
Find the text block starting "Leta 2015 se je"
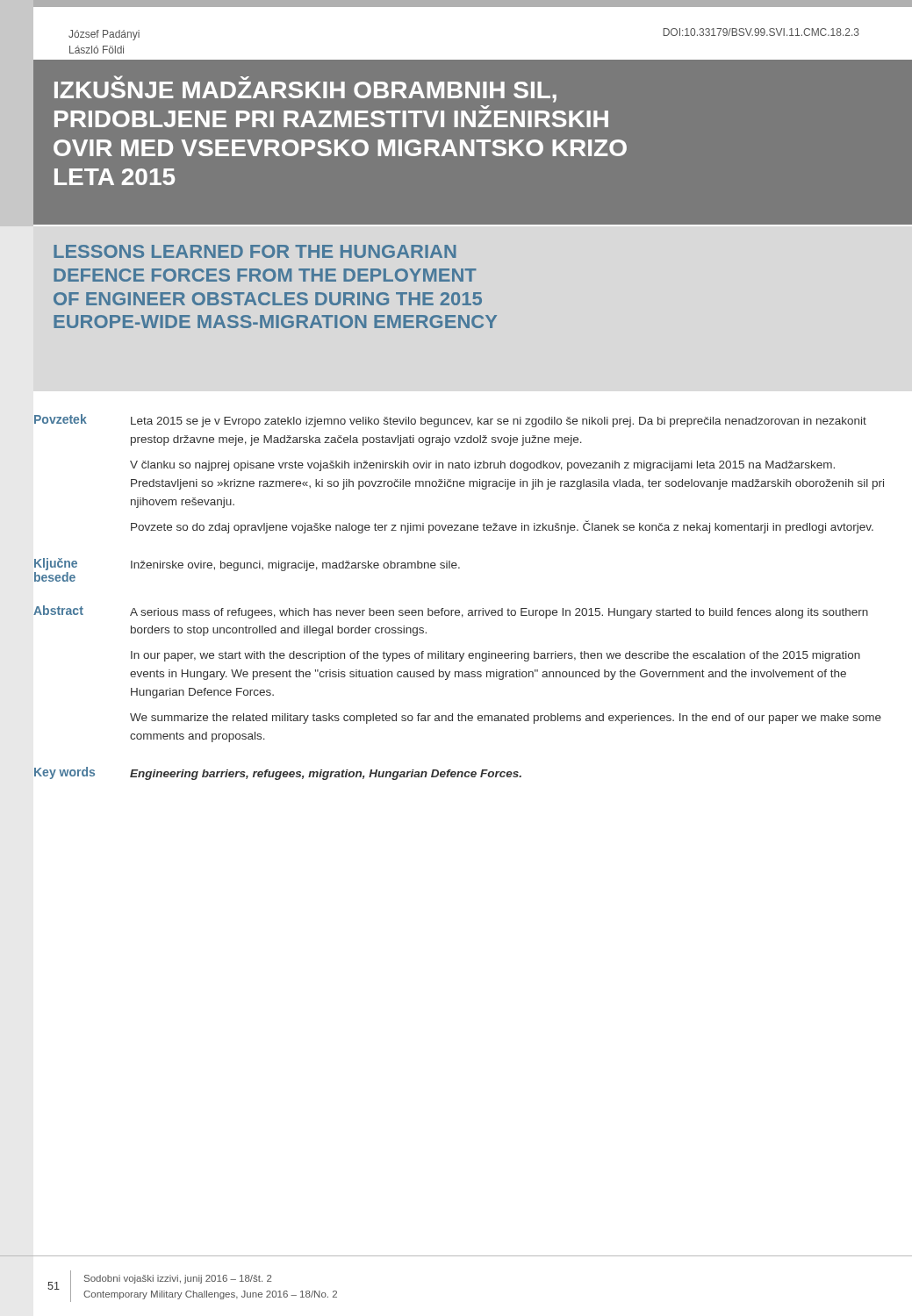pos(508,474)
